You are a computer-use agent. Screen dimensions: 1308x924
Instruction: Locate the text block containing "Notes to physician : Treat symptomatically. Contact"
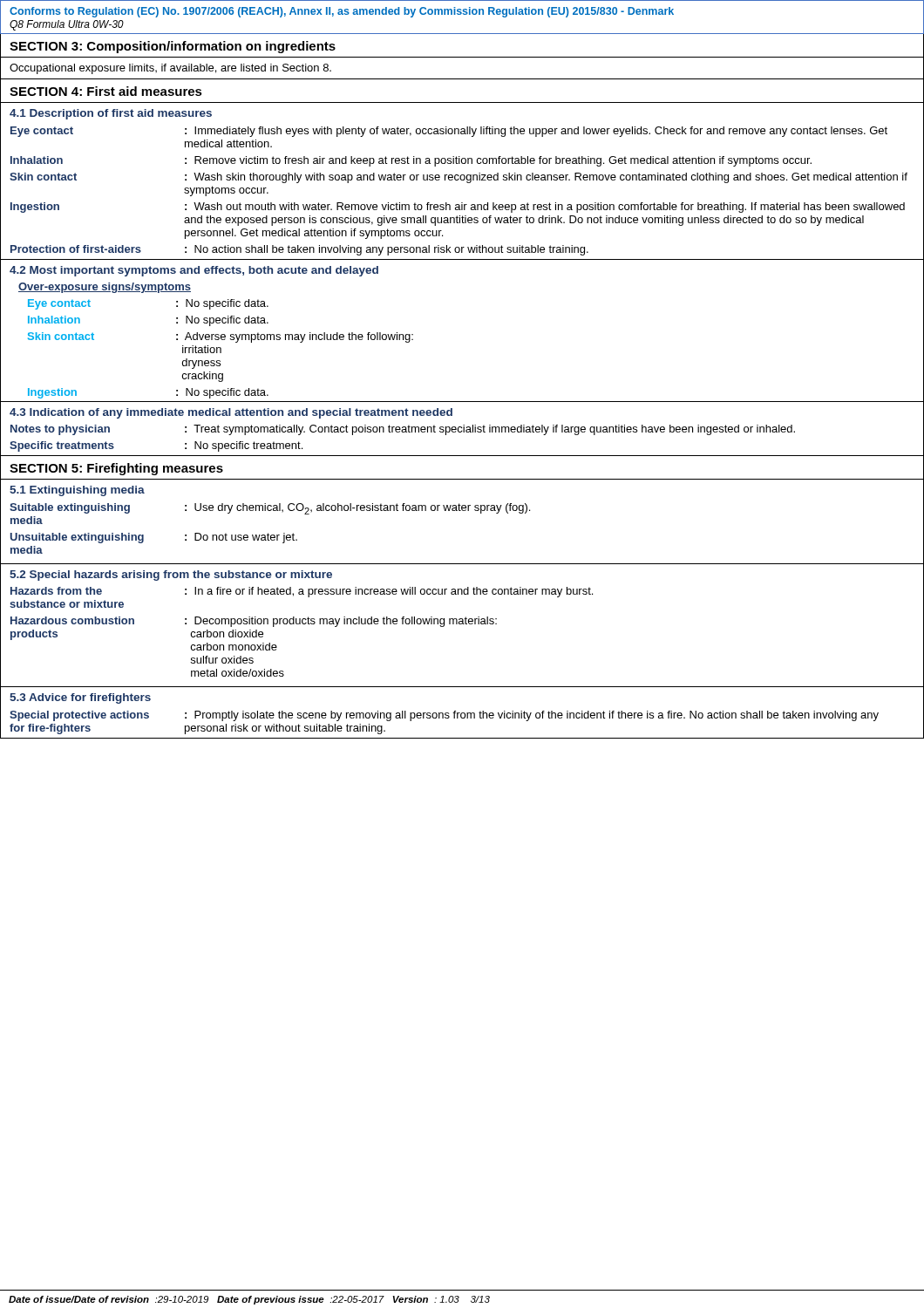(462, 429)
